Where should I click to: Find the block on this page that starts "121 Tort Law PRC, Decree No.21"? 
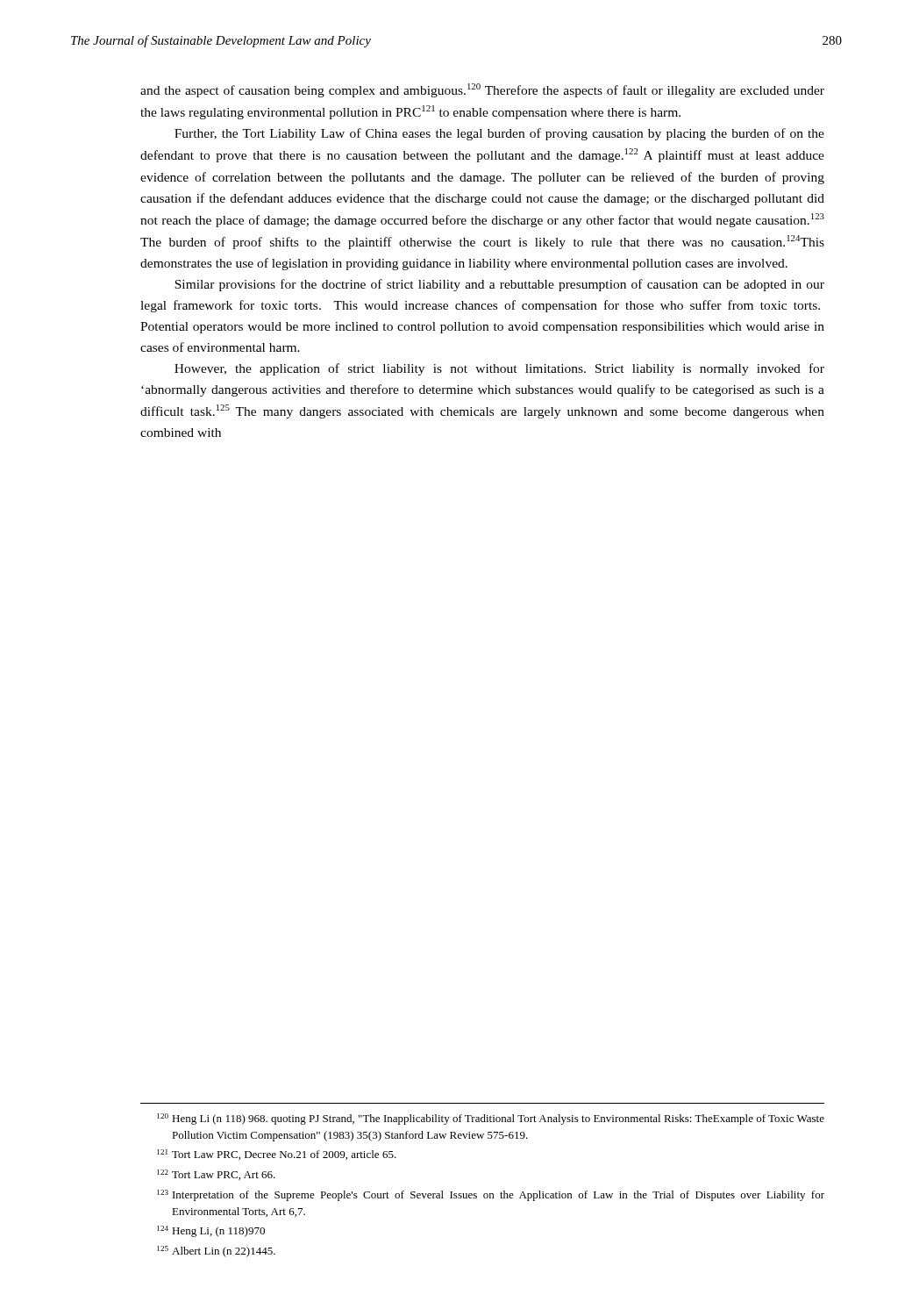point(277,1155)
